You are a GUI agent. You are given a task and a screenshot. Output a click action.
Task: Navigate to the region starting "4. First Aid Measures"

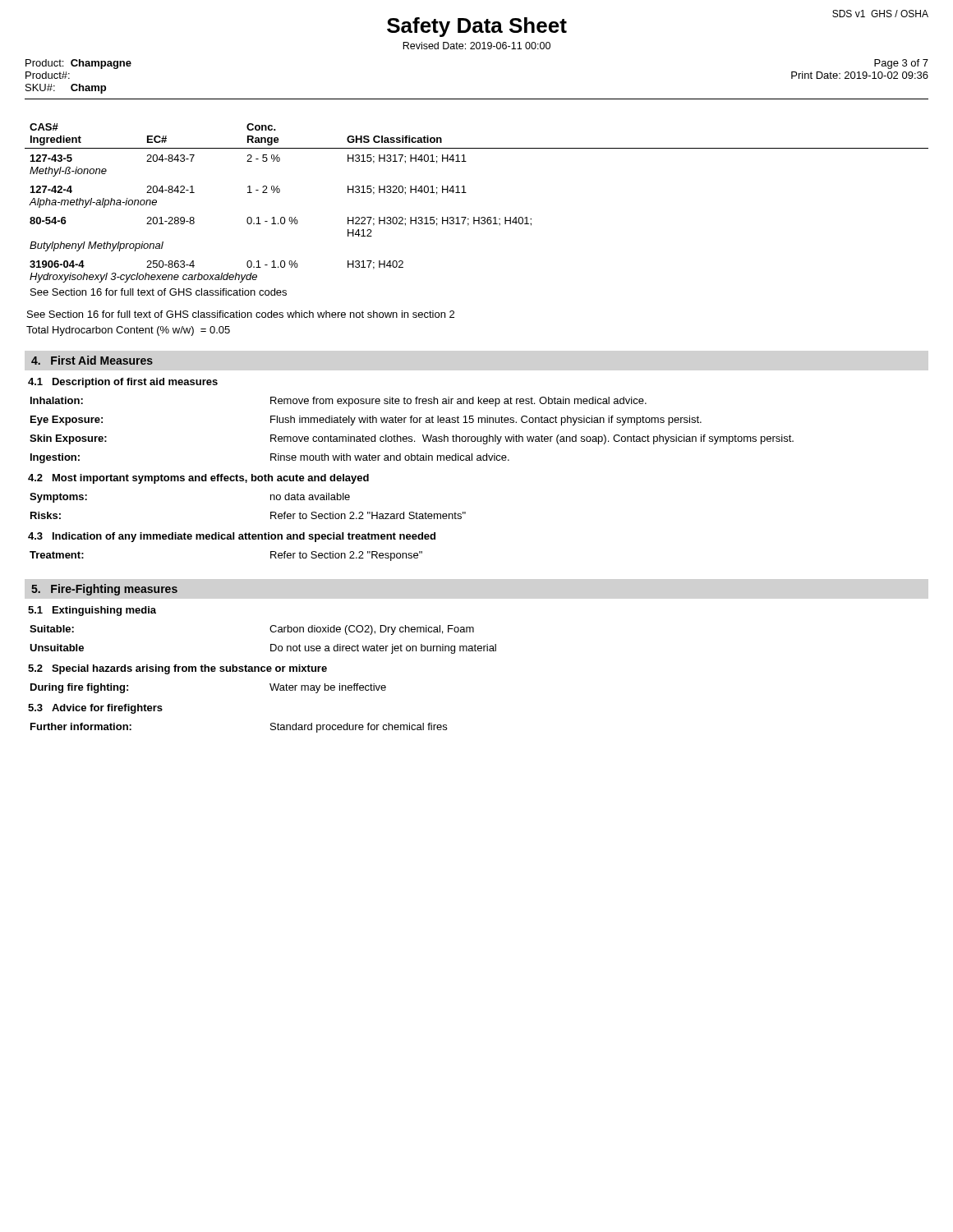[x=92, y=361]
